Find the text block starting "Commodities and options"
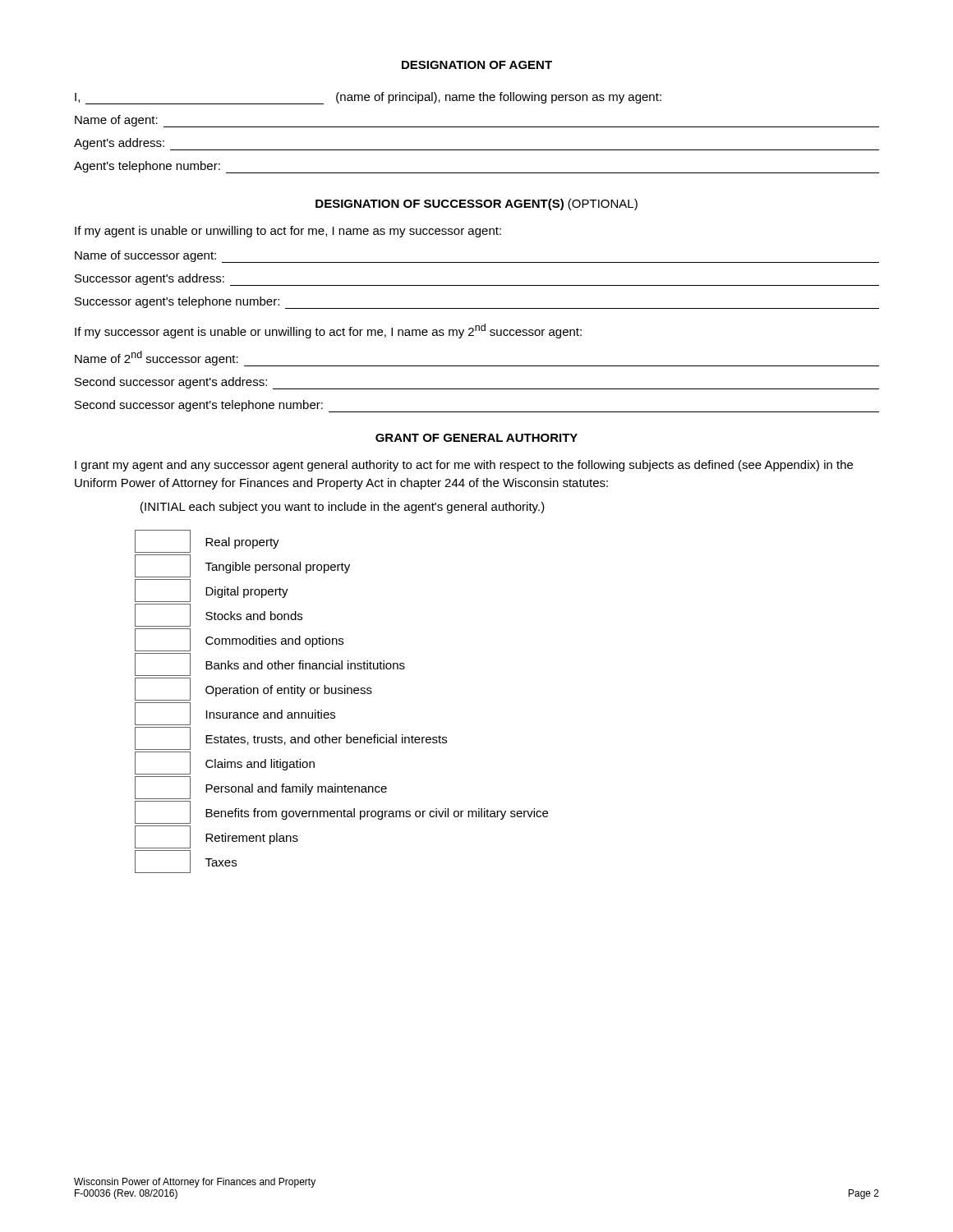The height and width of the screenshot is (1232, 953). pos(239,640)
